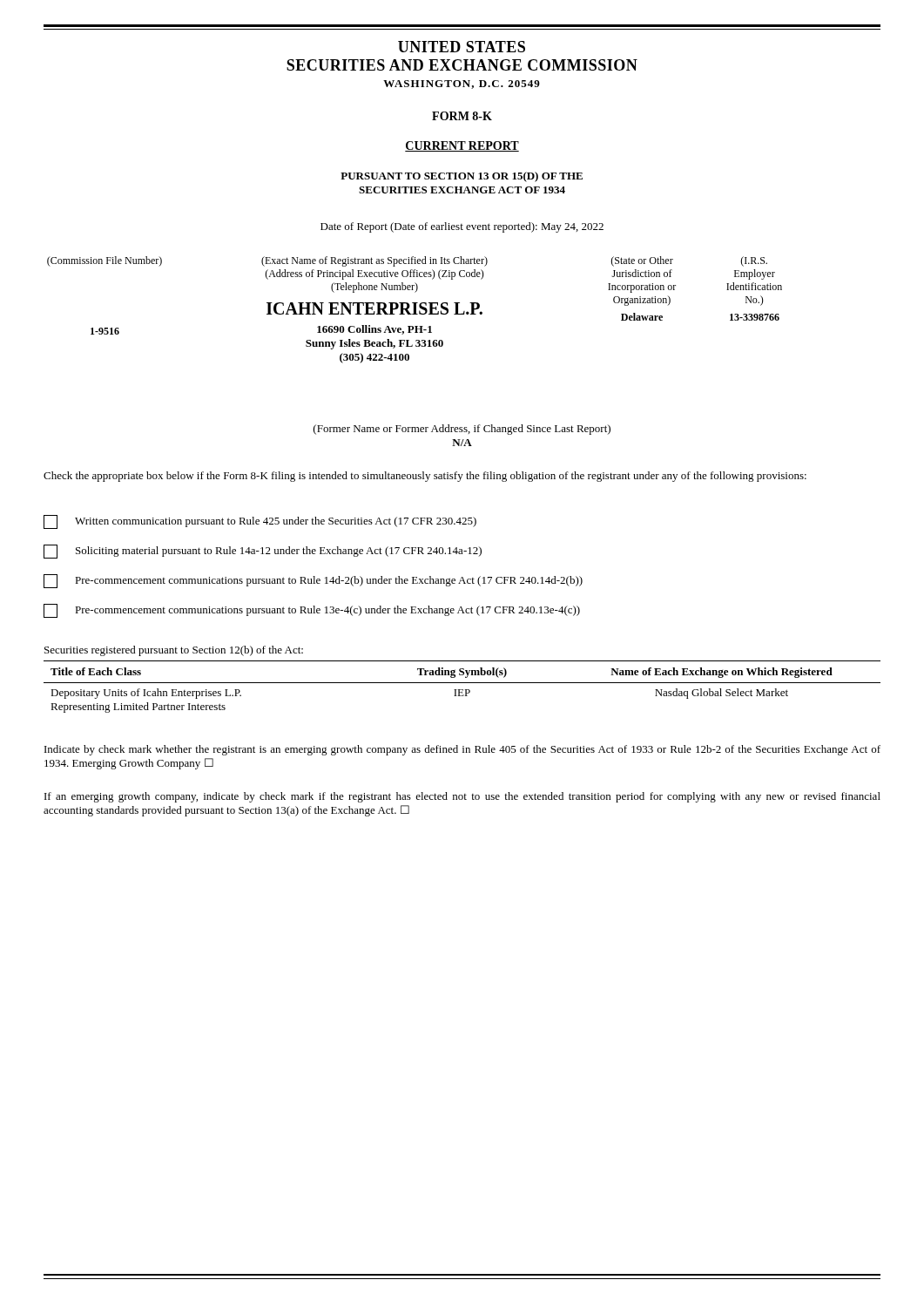Find the block on this page that starts "Check the appropriate"
The width and height of the screenshot is (924, 1307).
point(425,475)
